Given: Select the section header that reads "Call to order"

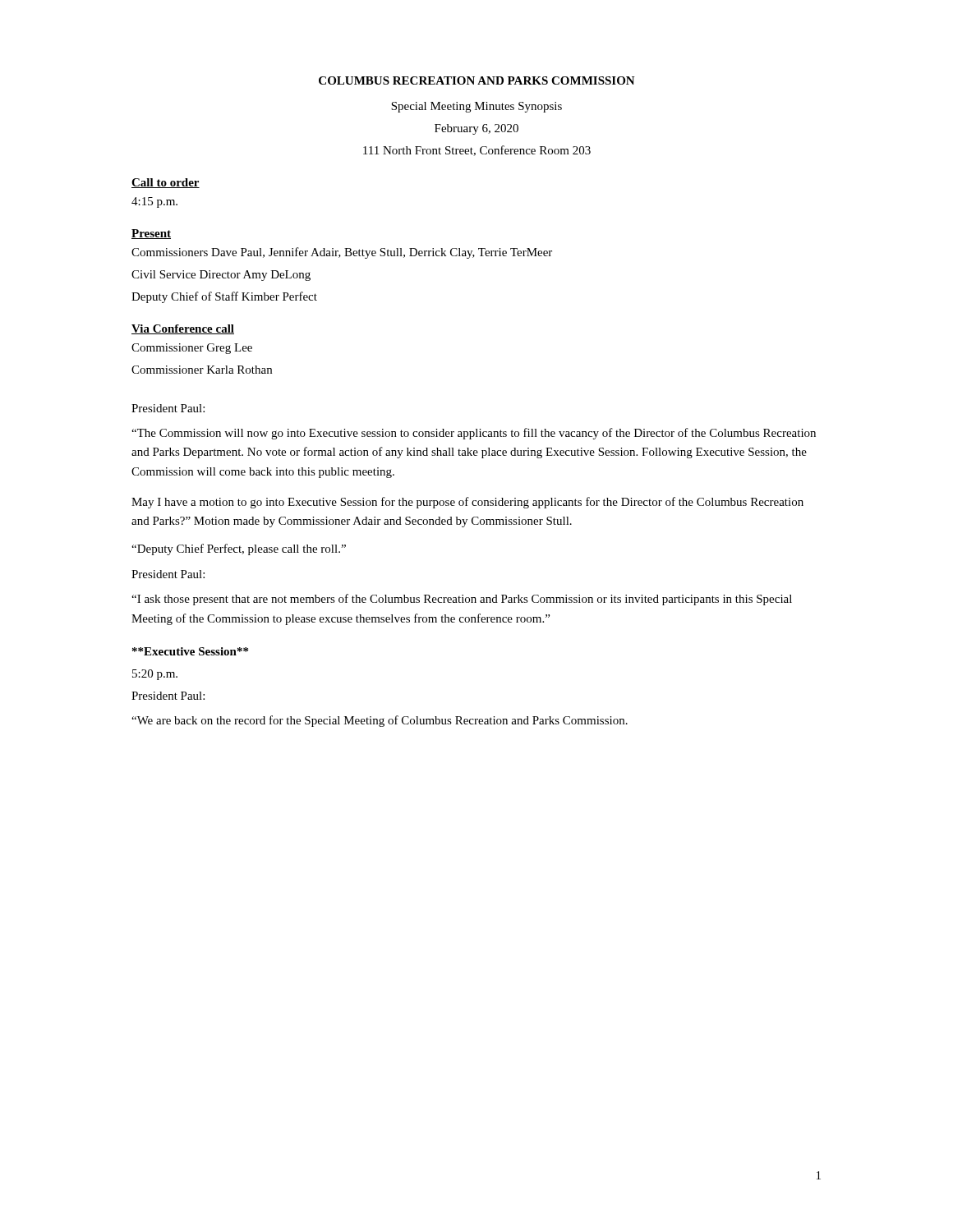Looking at the screenshot, I should pyautogui.click(x=165, y=182).
